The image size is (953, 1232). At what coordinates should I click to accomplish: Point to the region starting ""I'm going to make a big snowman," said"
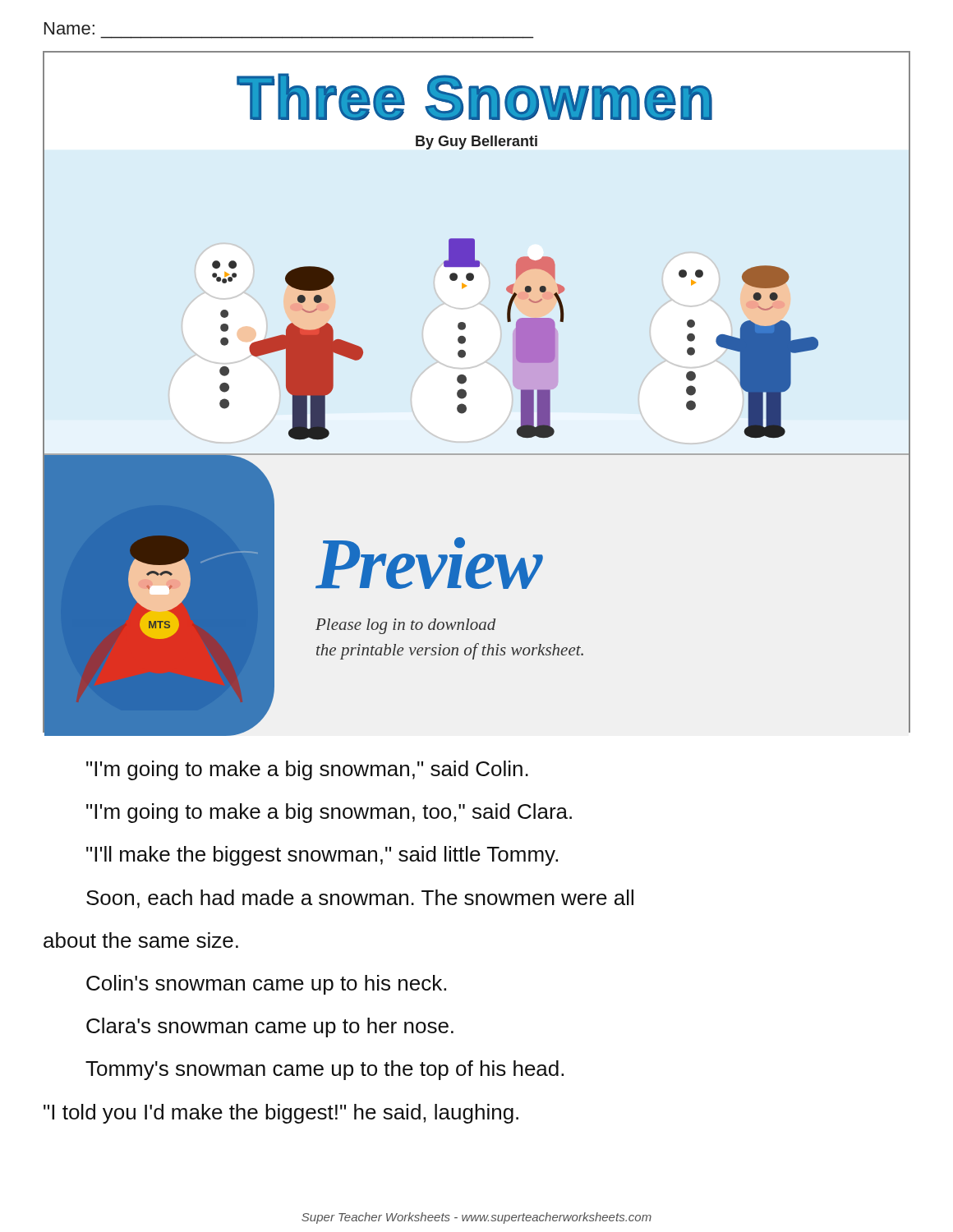(308, 769)
